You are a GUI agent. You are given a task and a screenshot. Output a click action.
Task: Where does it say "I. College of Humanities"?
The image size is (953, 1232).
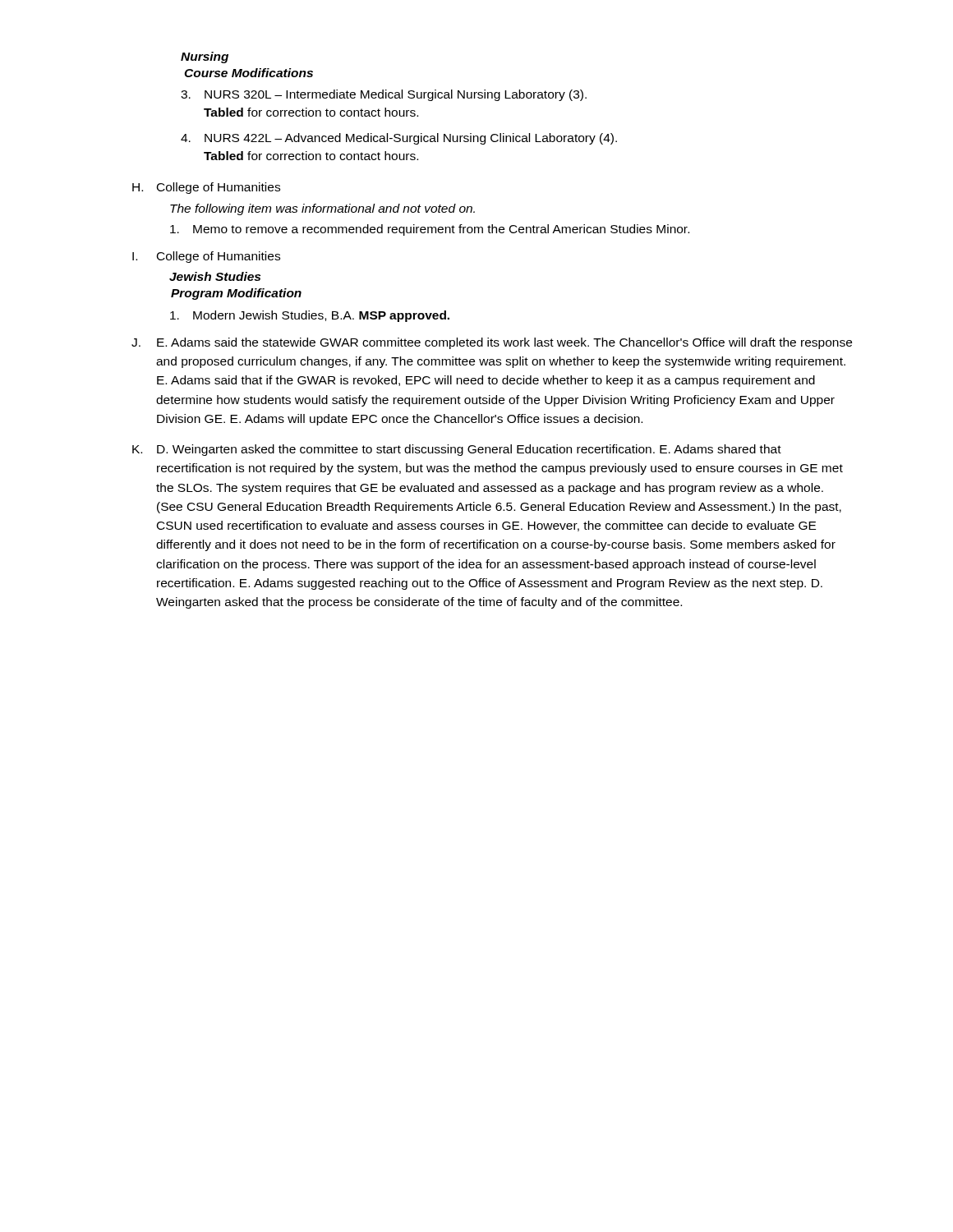[x=206, y=256]
